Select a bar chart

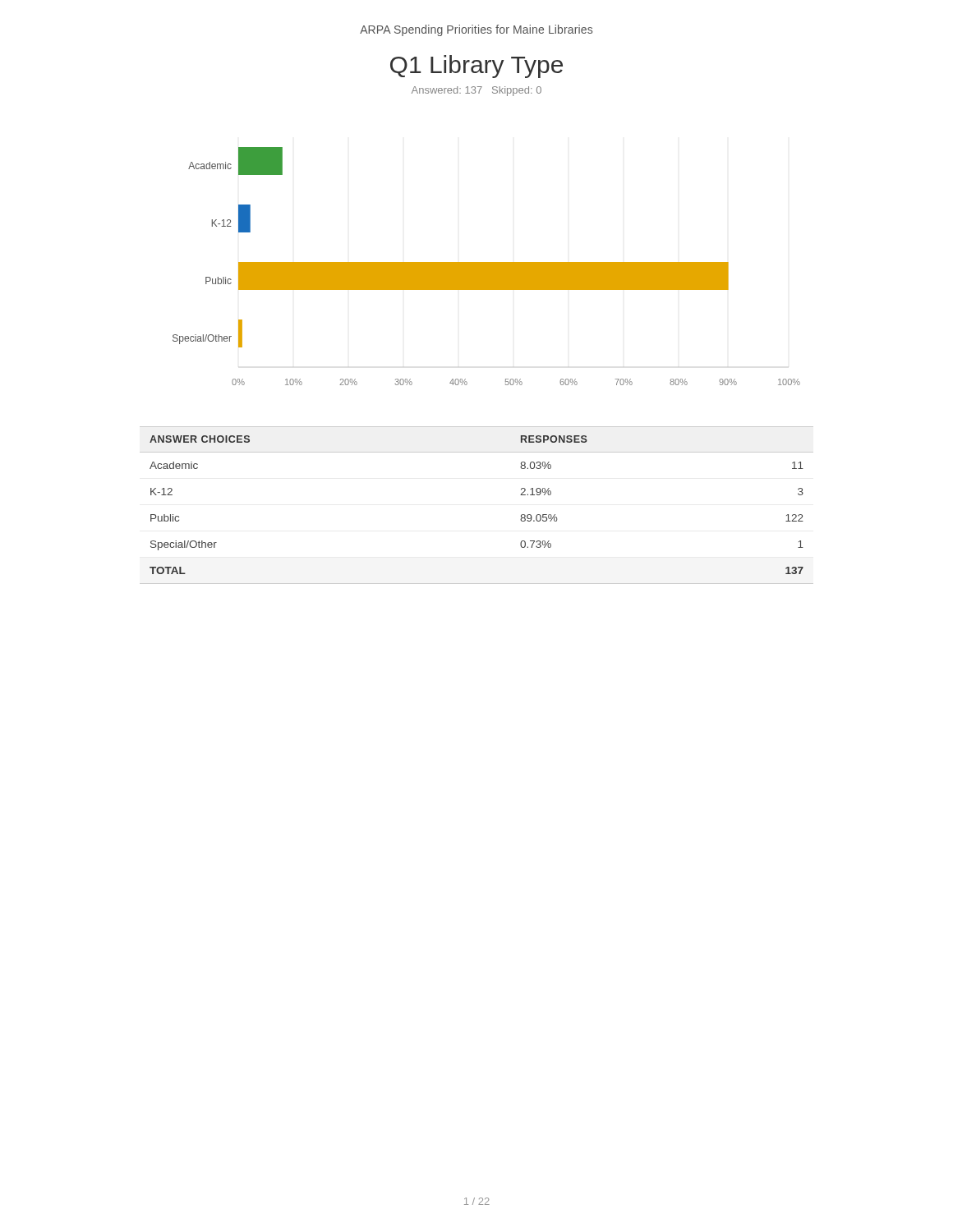coord(476,262)
